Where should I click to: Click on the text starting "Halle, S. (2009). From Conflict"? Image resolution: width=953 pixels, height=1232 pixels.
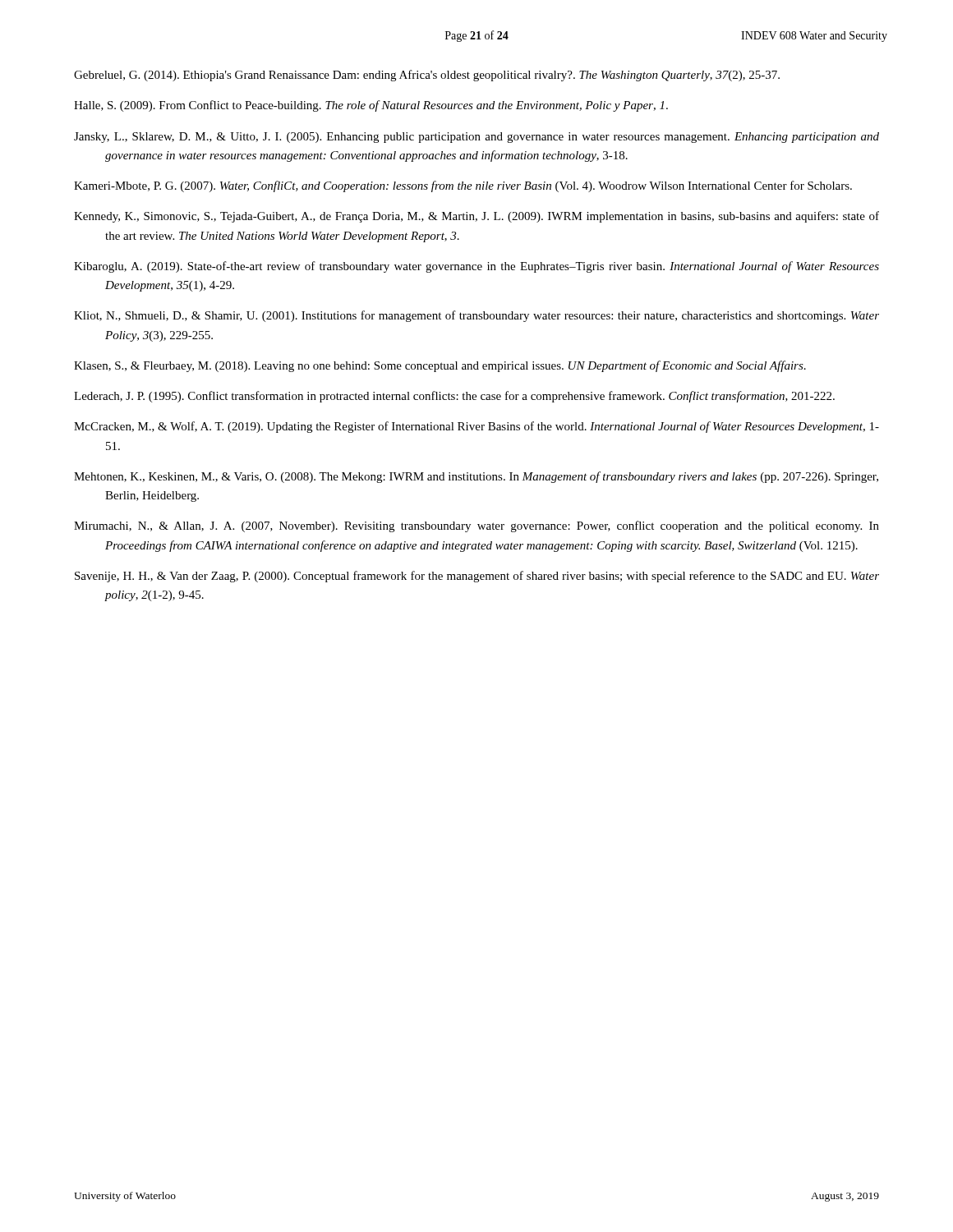click(x=476, y=106)
